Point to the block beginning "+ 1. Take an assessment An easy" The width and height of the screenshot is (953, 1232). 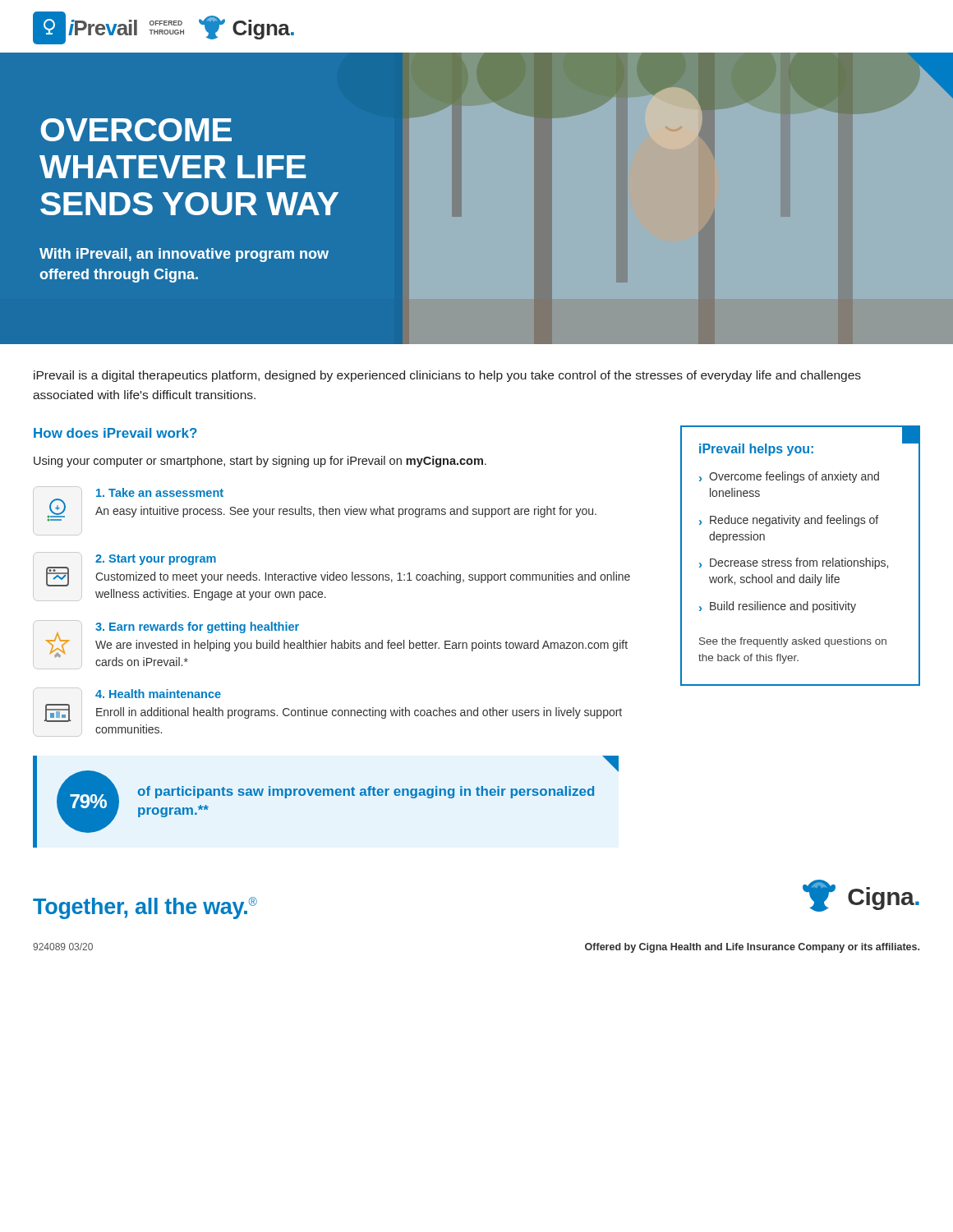[315, 511]
